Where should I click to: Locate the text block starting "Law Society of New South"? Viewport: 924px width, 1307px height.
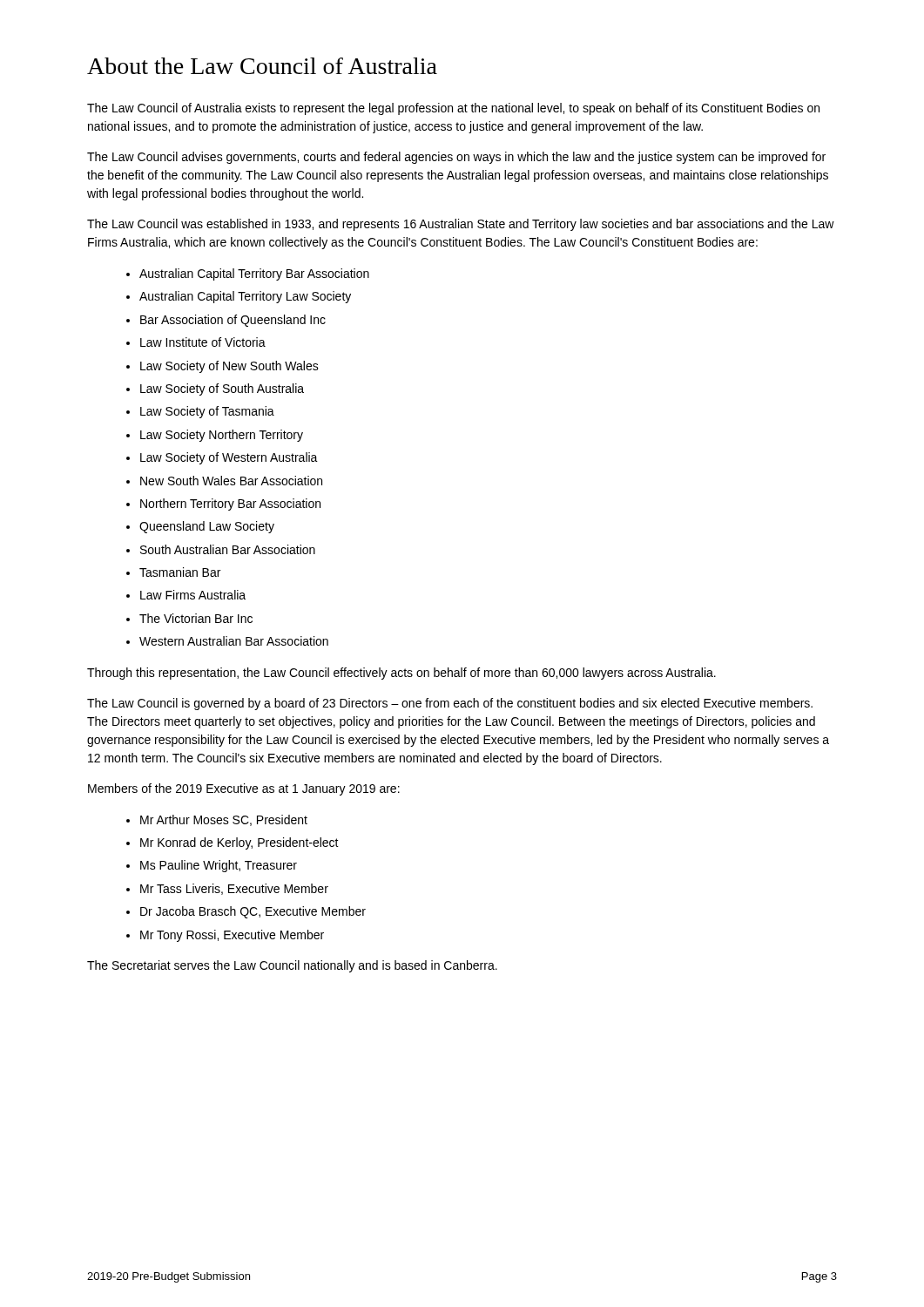[x=229, y=366]
